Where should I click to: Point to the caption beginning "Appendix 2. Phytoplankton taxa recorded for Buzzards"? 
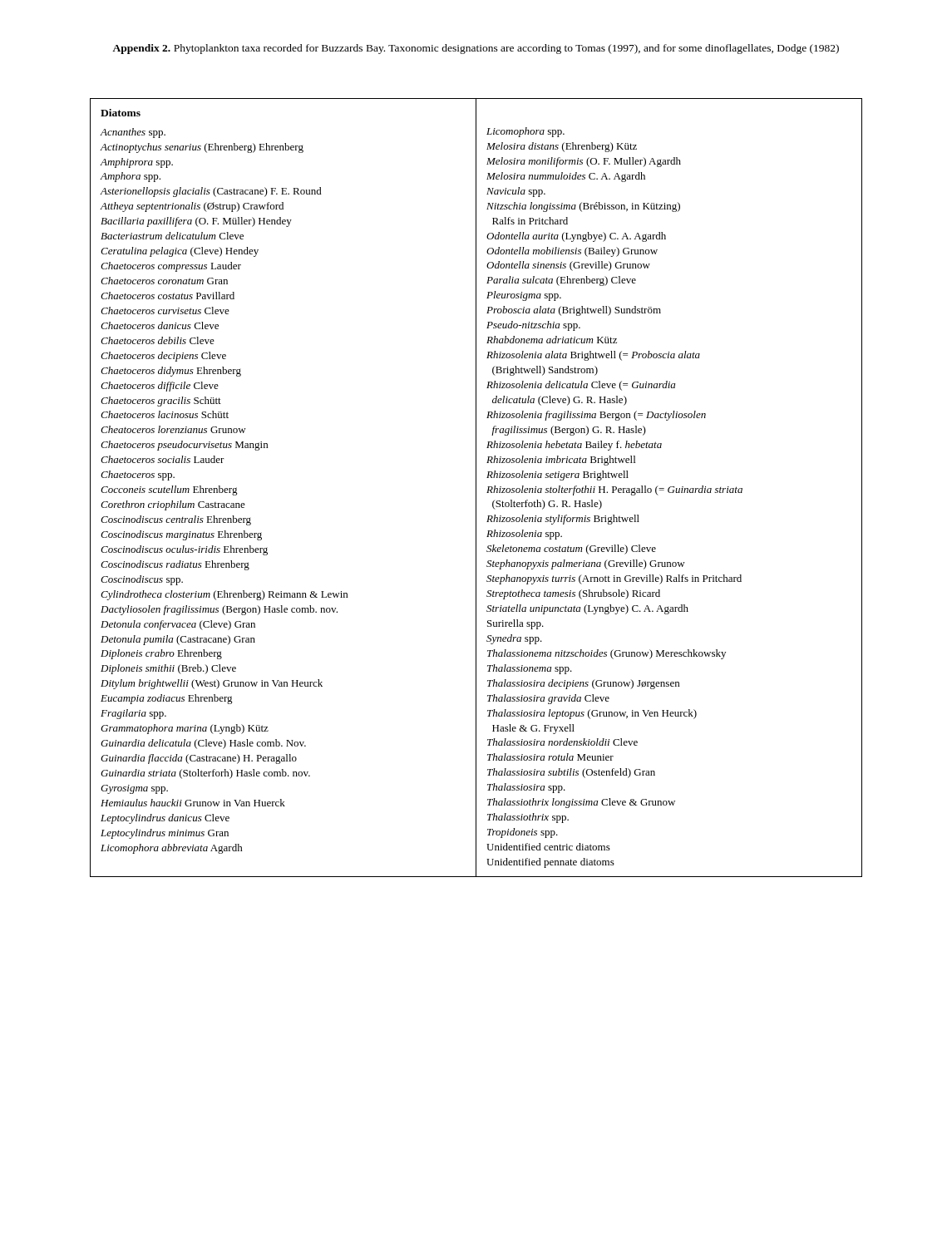pos(476,48)
